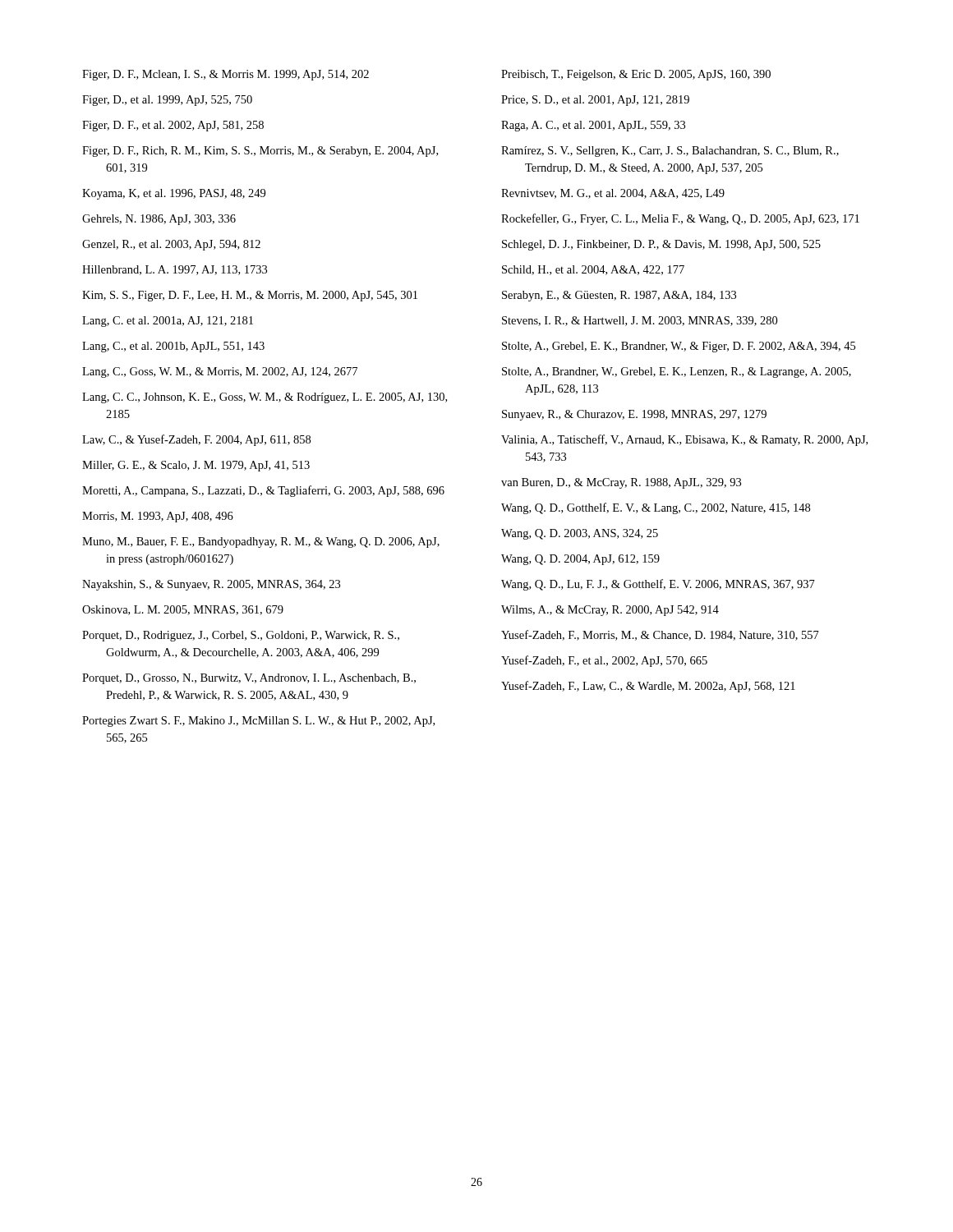953x1232 pixels.
Task: Locate the element starting "Morris, M. 1993, ApJ,"
Action: [158, 516]
